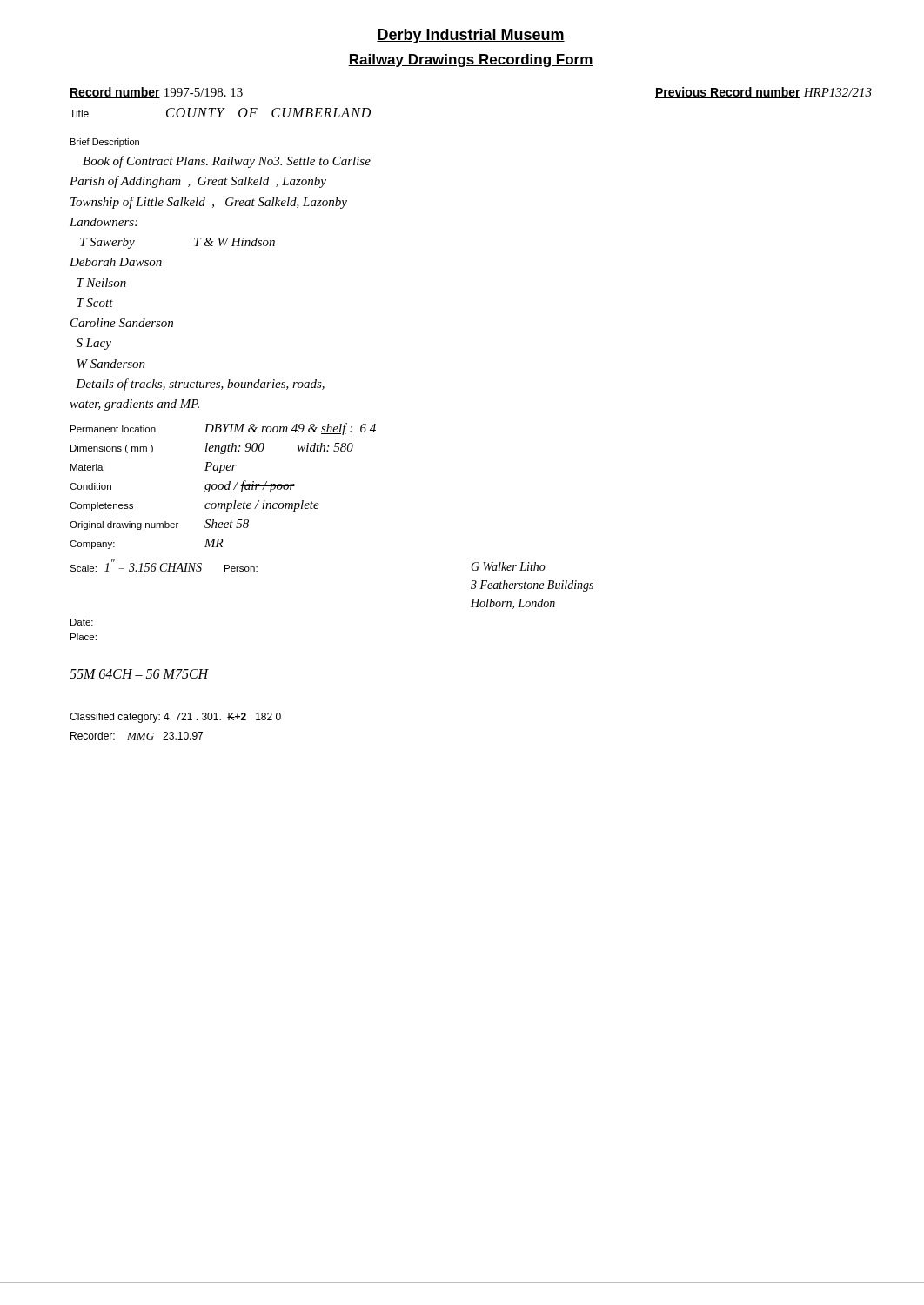
Task: Locate the text block starting "Permanent location DBYIM & room 49 & shelf"
Action: click(x=223, y=429)
